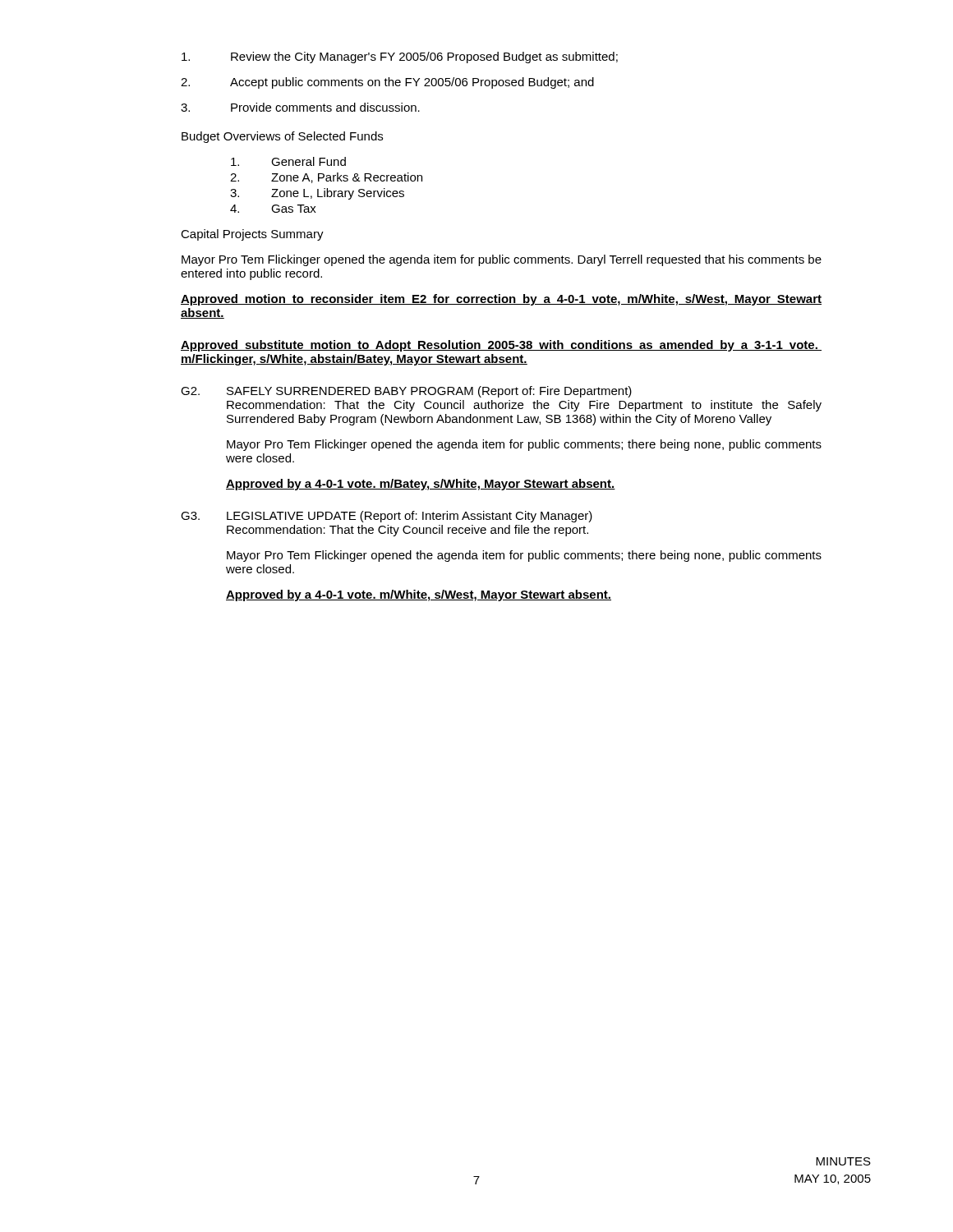This screenshot has height=1232, width=953.
Task: Point to "4. Gas Tax"
Action: pos(273,208)
